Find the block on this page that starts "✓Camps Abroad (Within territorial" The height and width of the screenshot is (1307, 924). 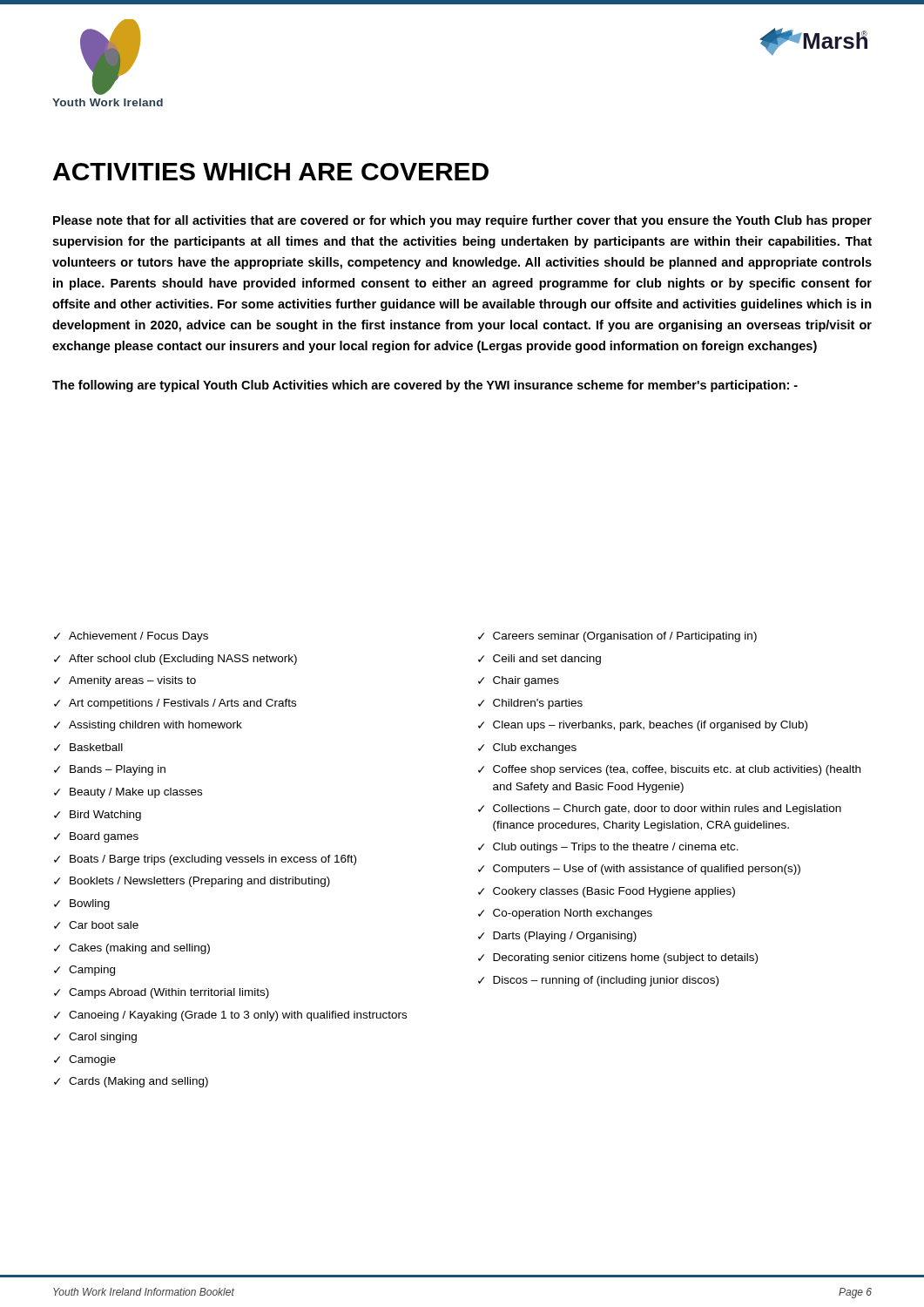[250, 993]
